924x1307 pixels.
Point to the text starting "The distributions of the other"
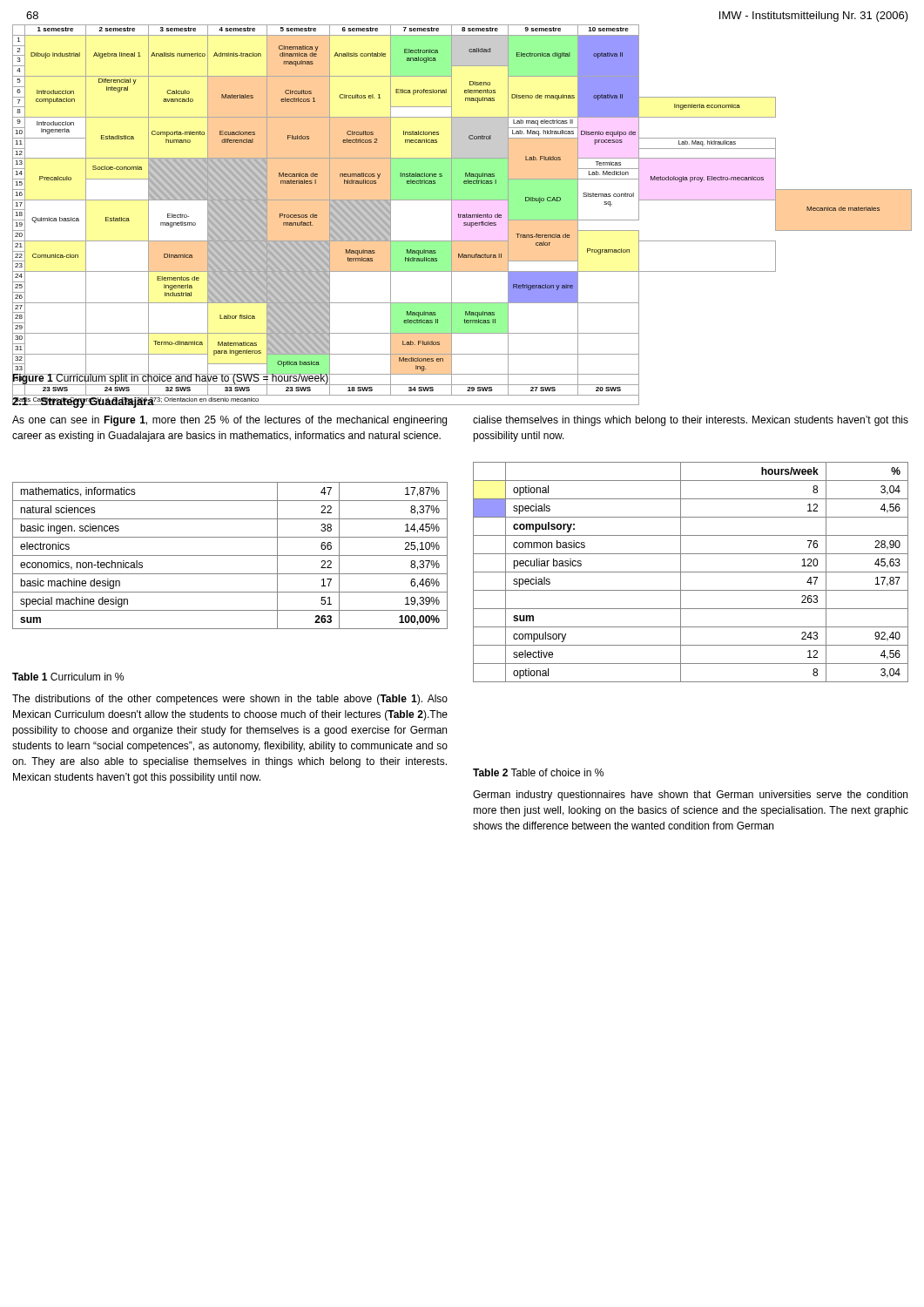[x=230, y=738]
